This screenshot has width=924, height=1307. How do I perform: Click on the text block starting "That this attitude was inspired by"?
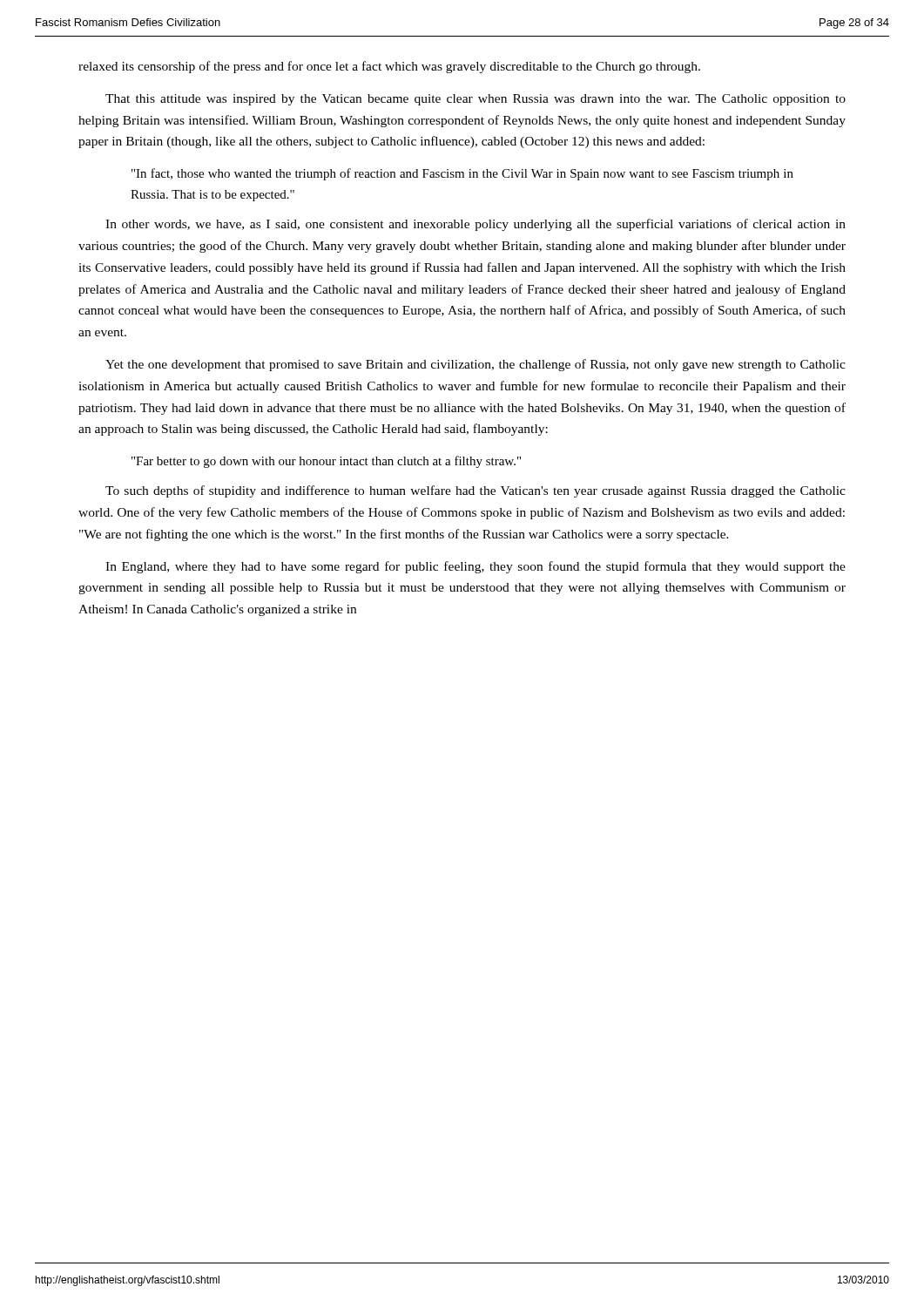click(x=462, y=119)
